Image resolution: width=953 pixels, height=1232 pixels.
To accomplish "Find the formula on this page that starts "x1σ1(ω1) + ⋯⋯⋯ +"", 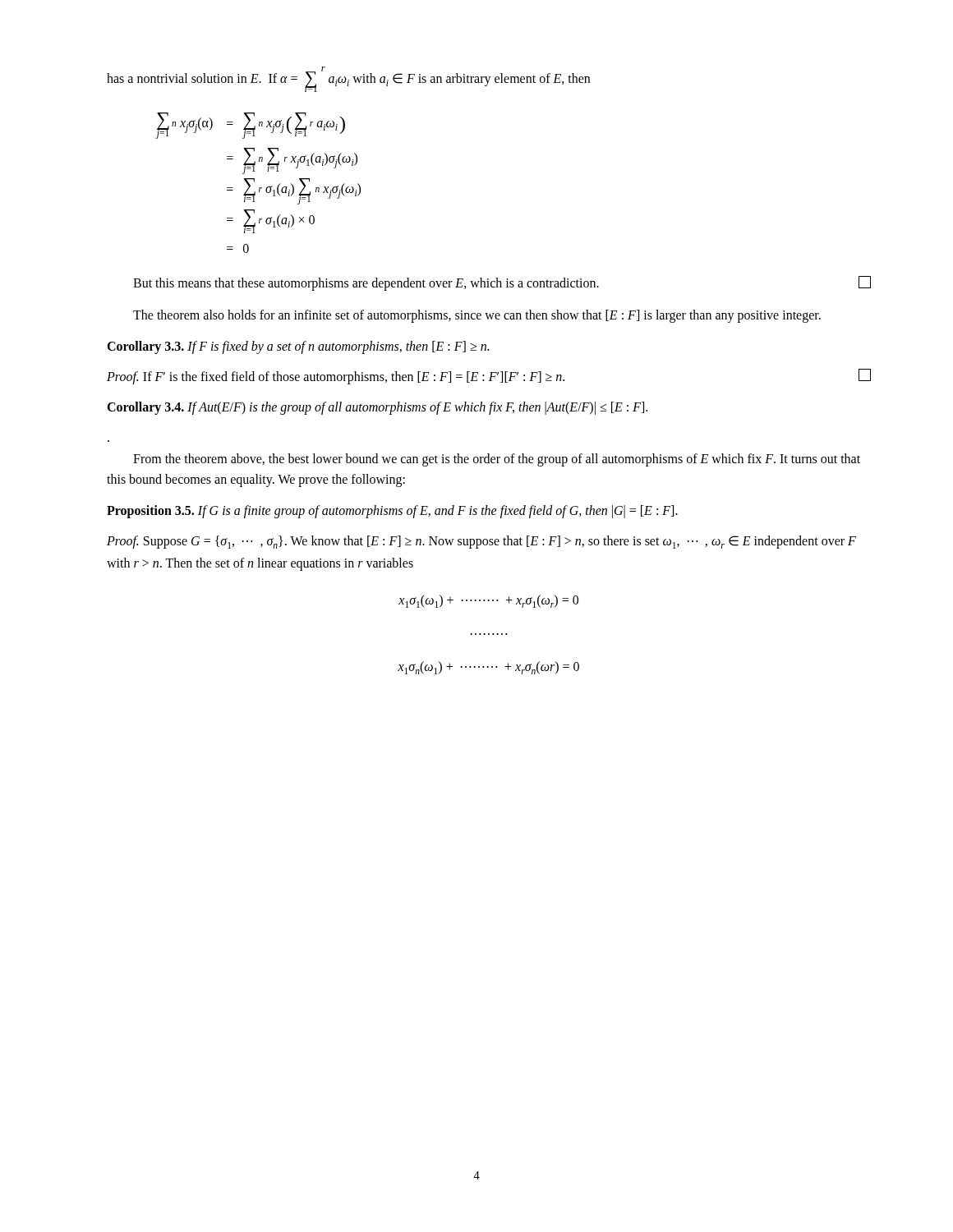I will [x=489, y=634].
